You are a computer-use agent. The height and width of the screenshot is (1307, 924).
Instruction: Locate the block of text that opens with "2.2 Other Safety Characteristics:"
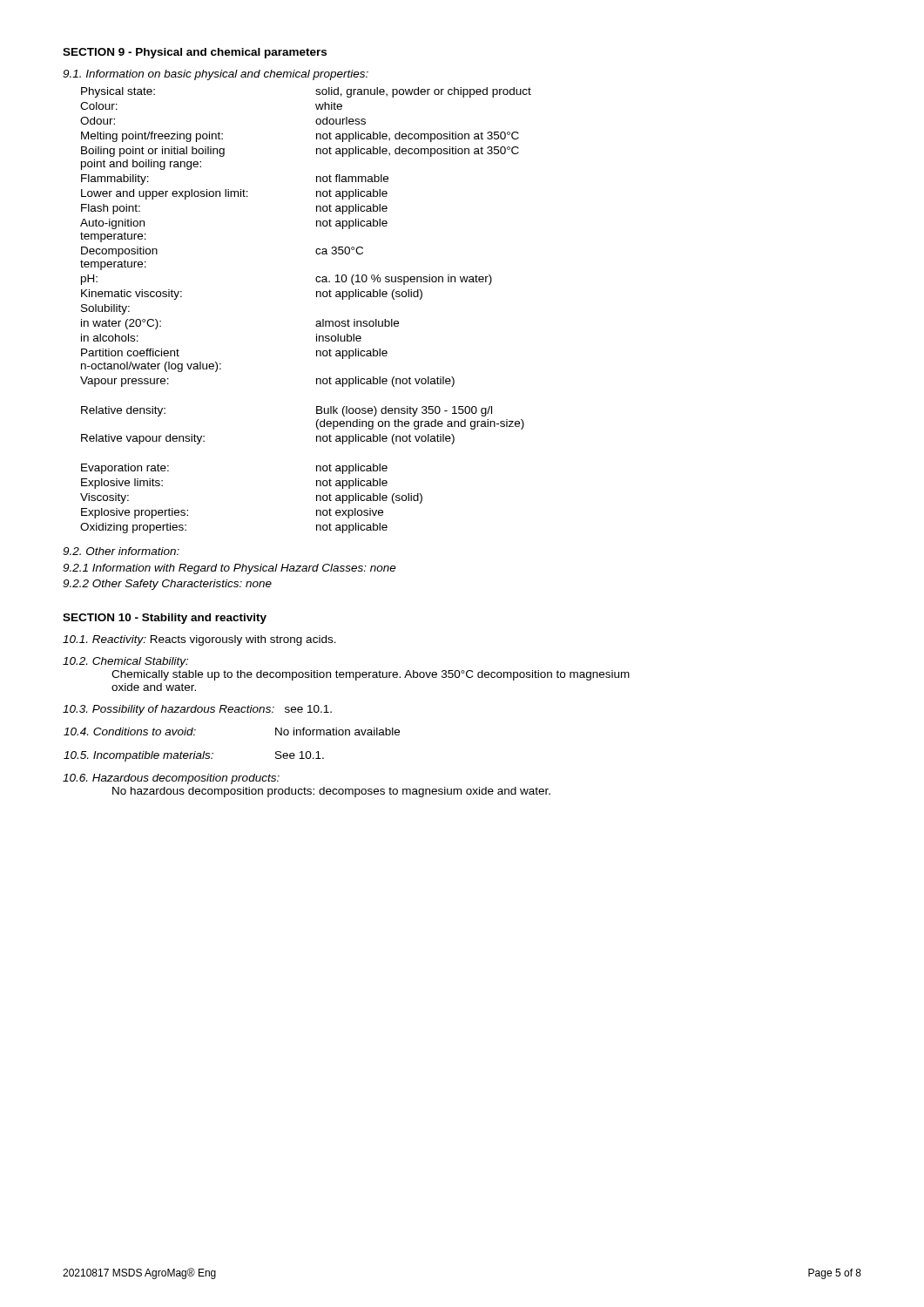[167, 583]
